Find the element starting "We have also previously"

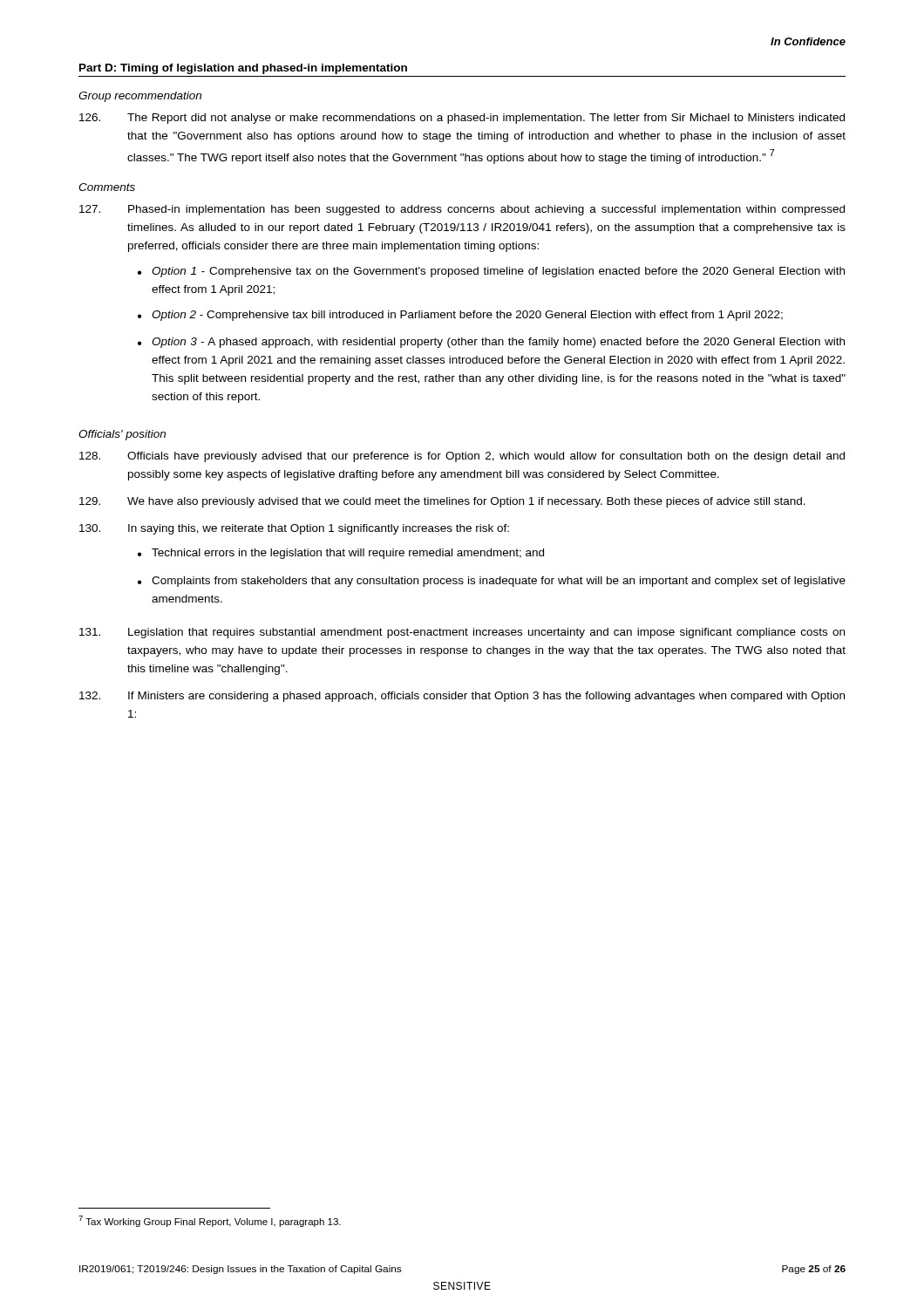[x=462, y=501]
